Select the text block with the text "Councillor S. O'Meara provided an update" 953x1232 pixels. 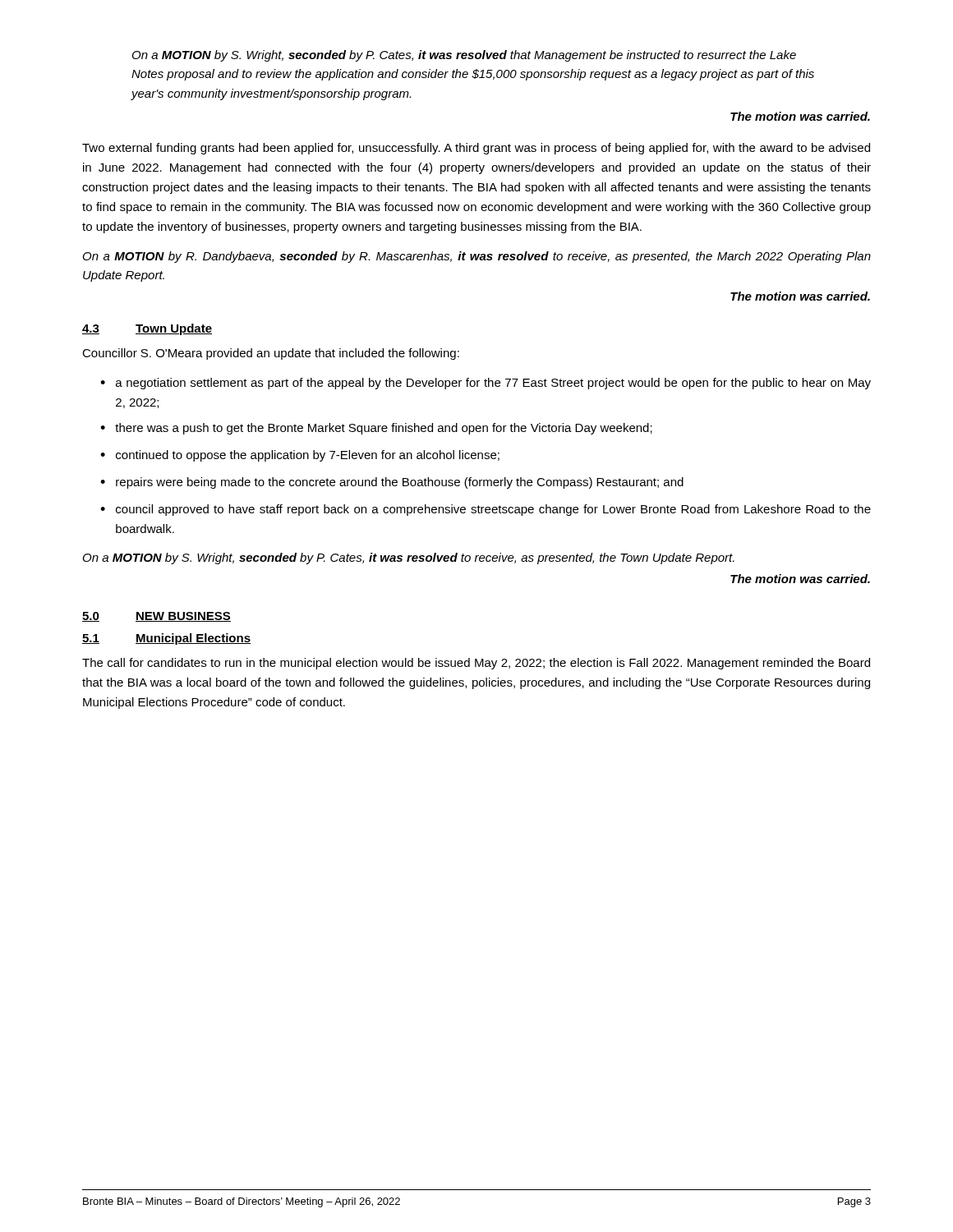pos(271,353)
